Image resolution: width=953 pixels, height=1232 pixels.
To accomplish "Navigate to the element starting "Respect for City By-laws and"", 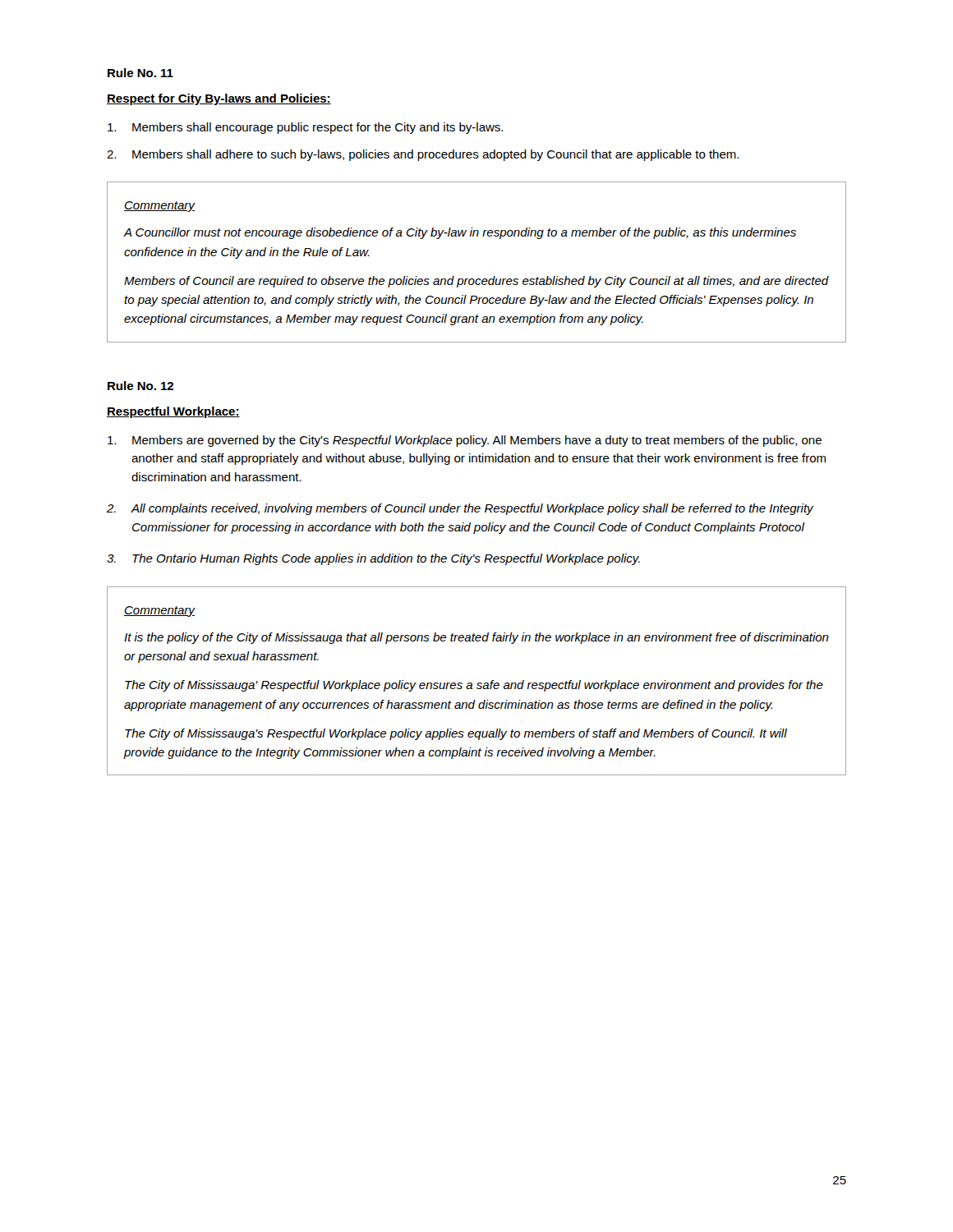I will (x=219, y=98).
